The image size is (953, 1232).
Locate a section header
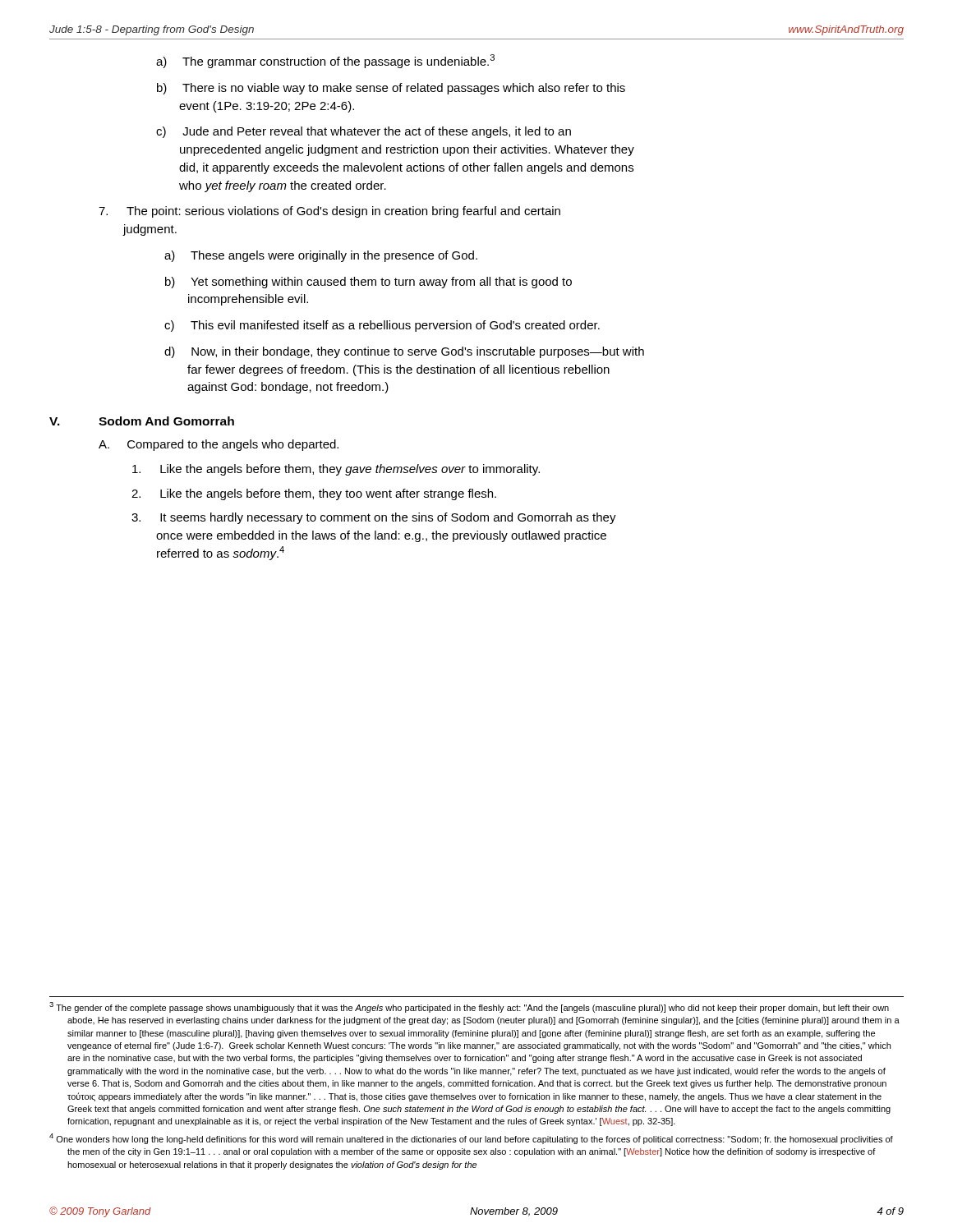[142, 421]
